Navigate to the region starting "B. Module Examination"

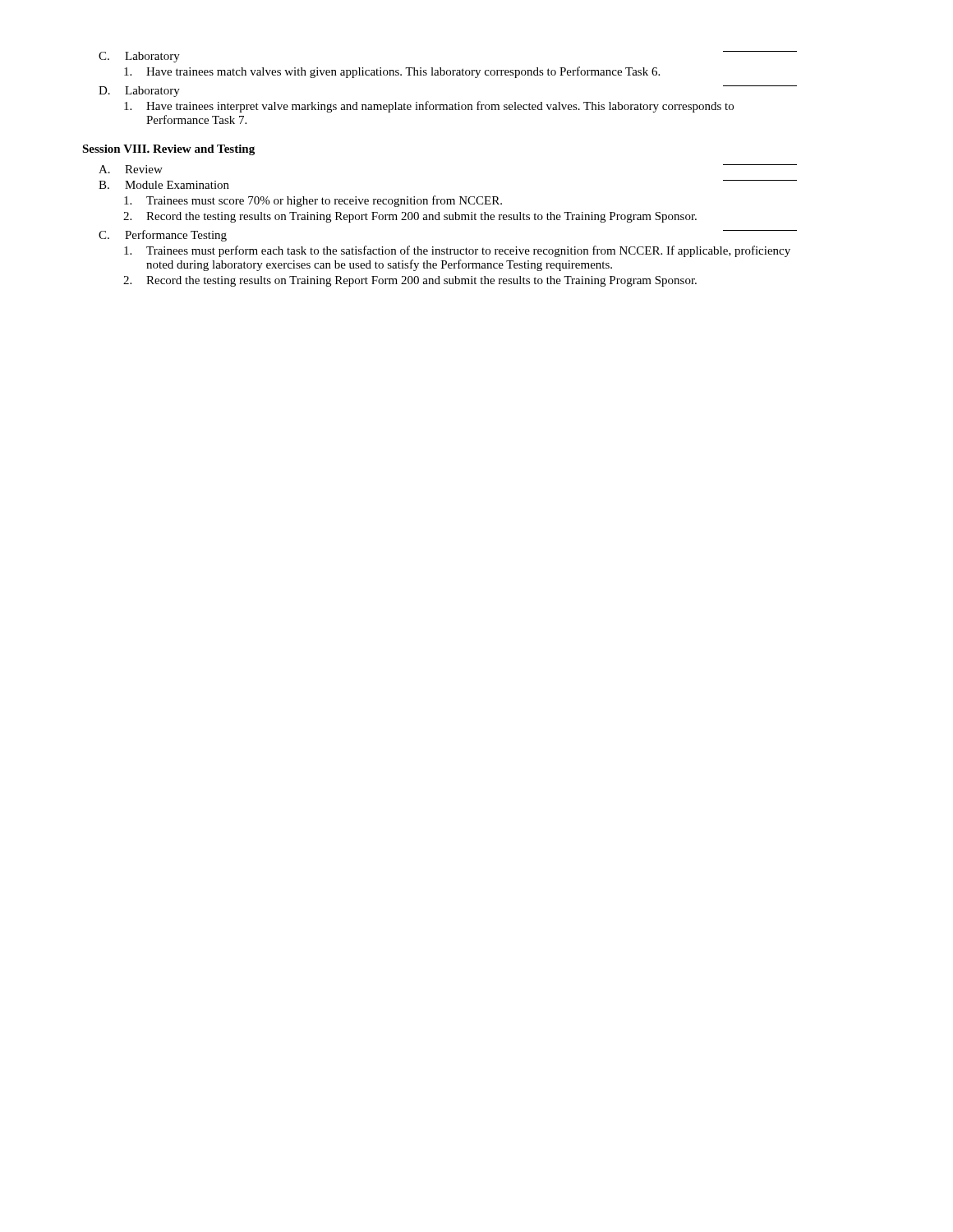point(440,185)
